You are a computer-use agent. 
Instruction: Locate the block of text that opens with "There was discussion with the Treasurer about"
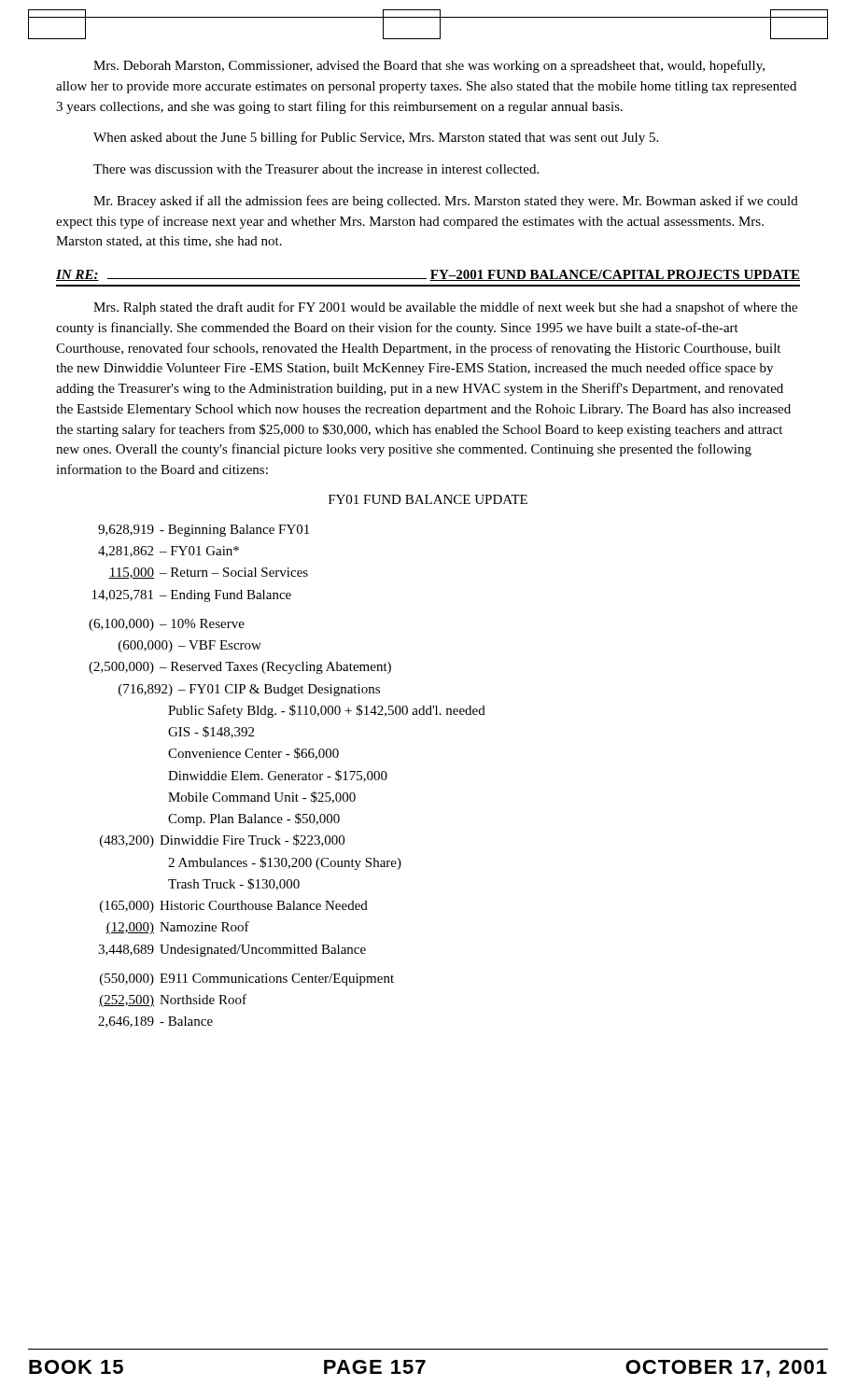click(x=317, y=169)
